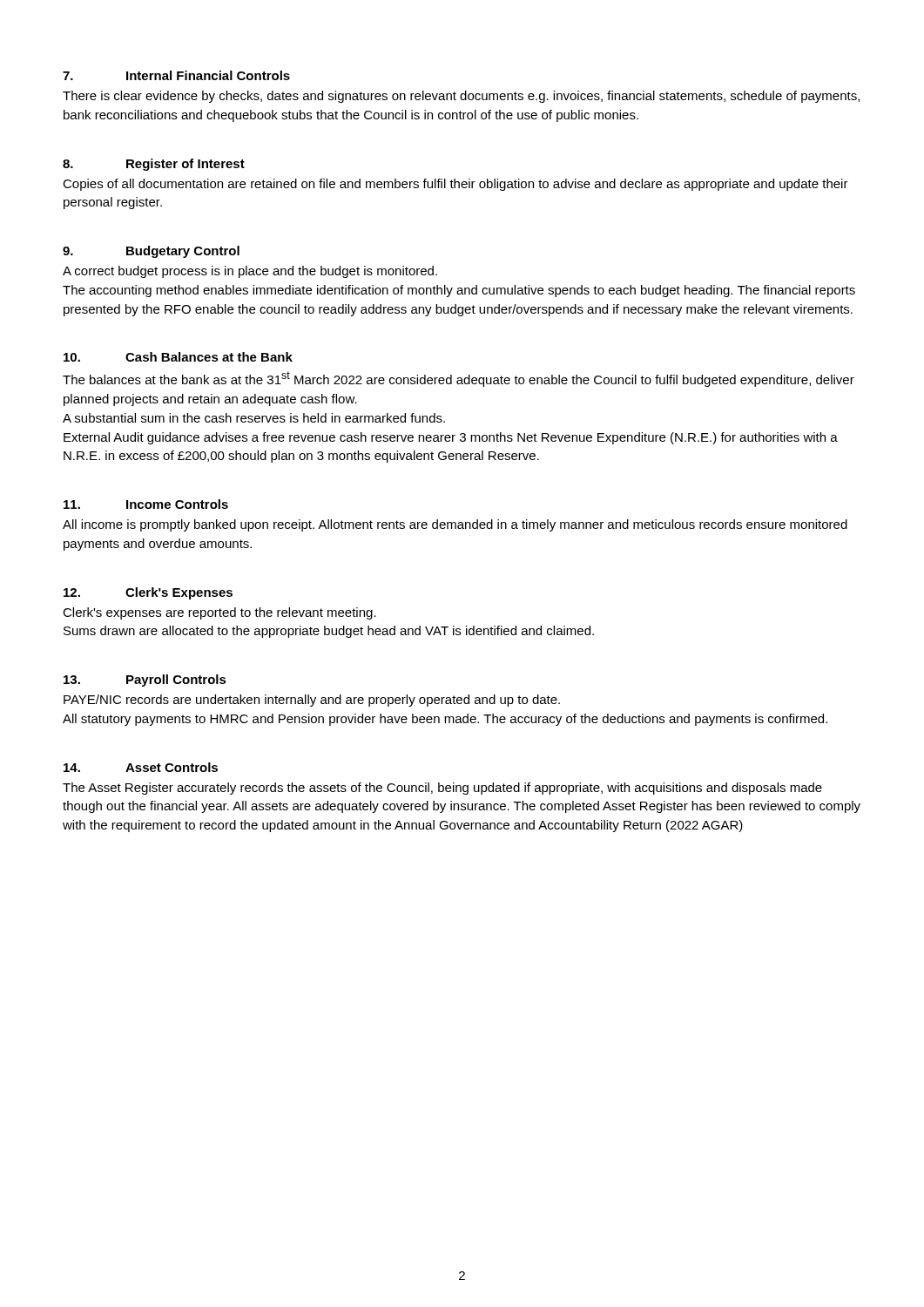Locate the text block starting "13. Payroll Controls"

[x=145, y=679]
